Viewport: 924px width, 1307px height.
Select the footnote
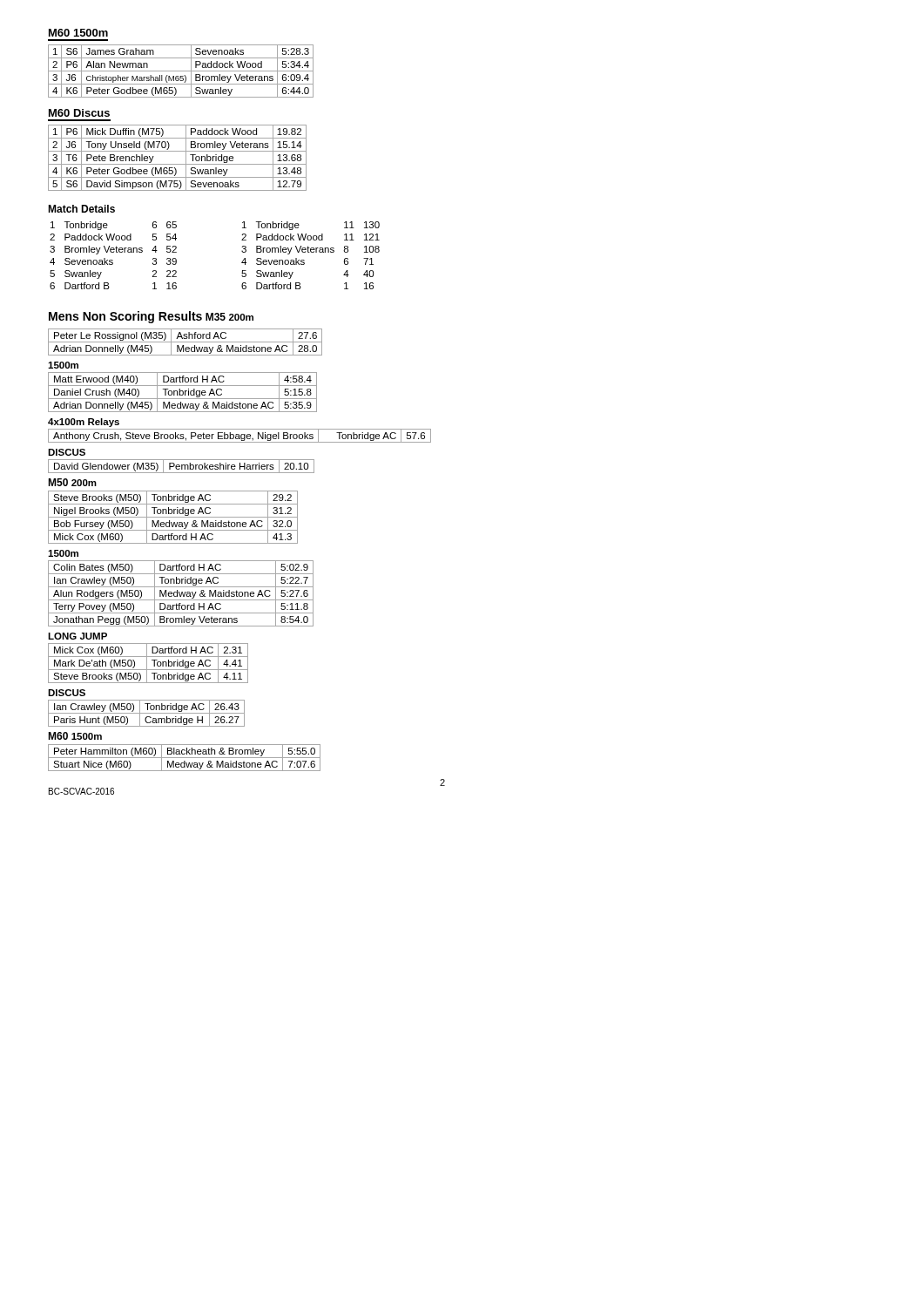[x=81, y=792]
